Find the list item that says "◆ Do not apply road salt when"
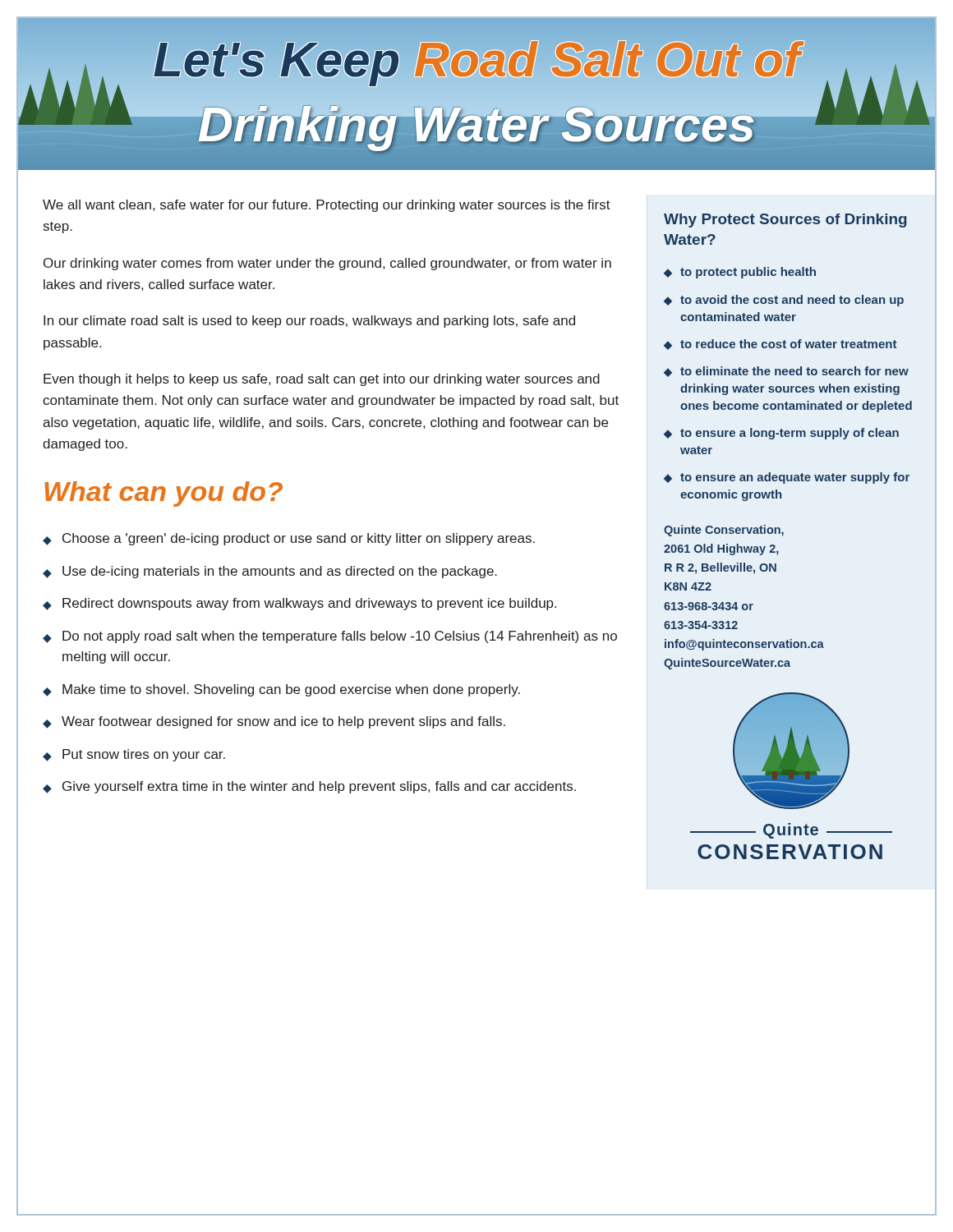 tap(332, 647)
